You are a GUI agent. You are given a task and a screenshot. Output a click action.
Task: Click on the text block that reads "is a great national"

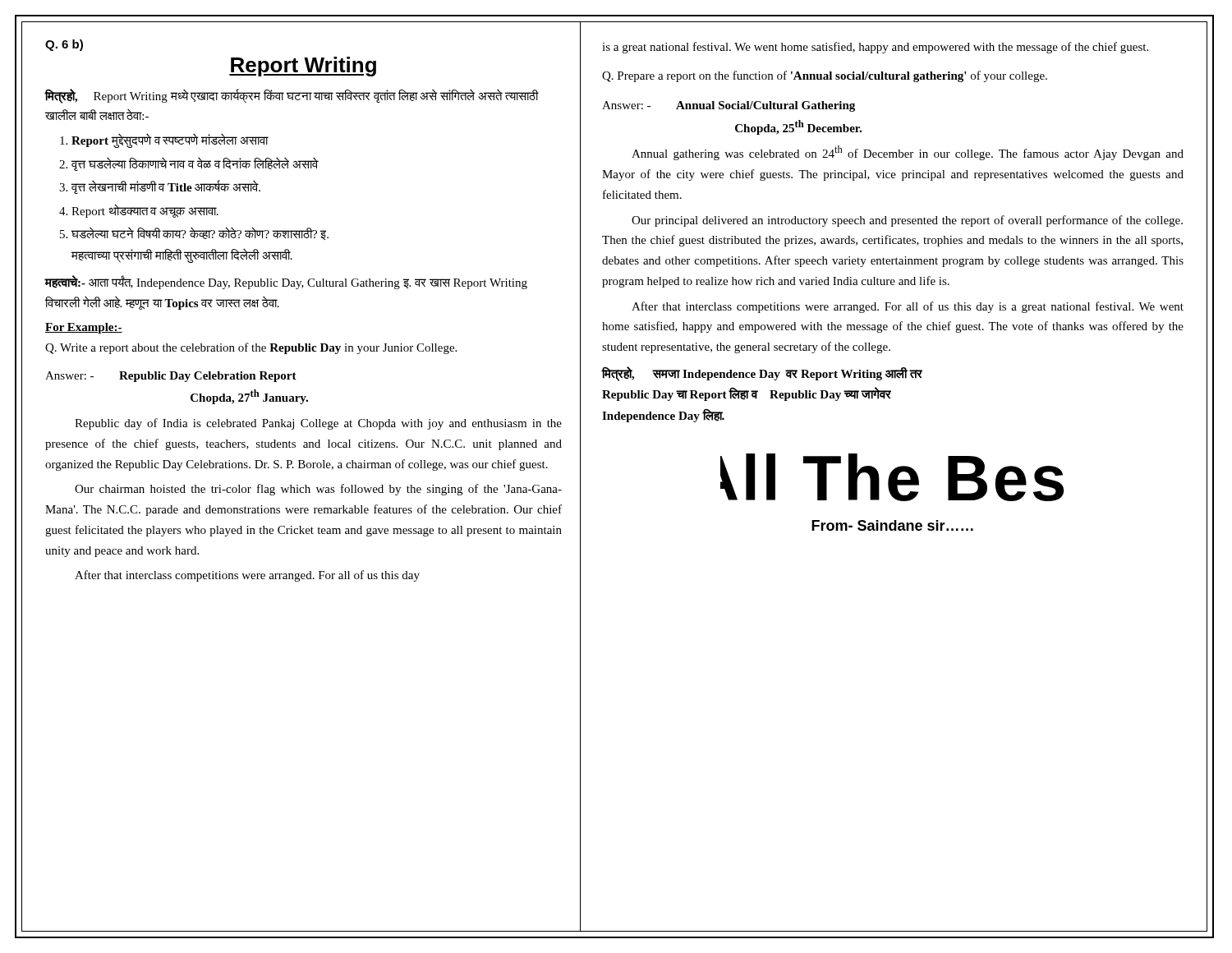click(x=876, y=47)
